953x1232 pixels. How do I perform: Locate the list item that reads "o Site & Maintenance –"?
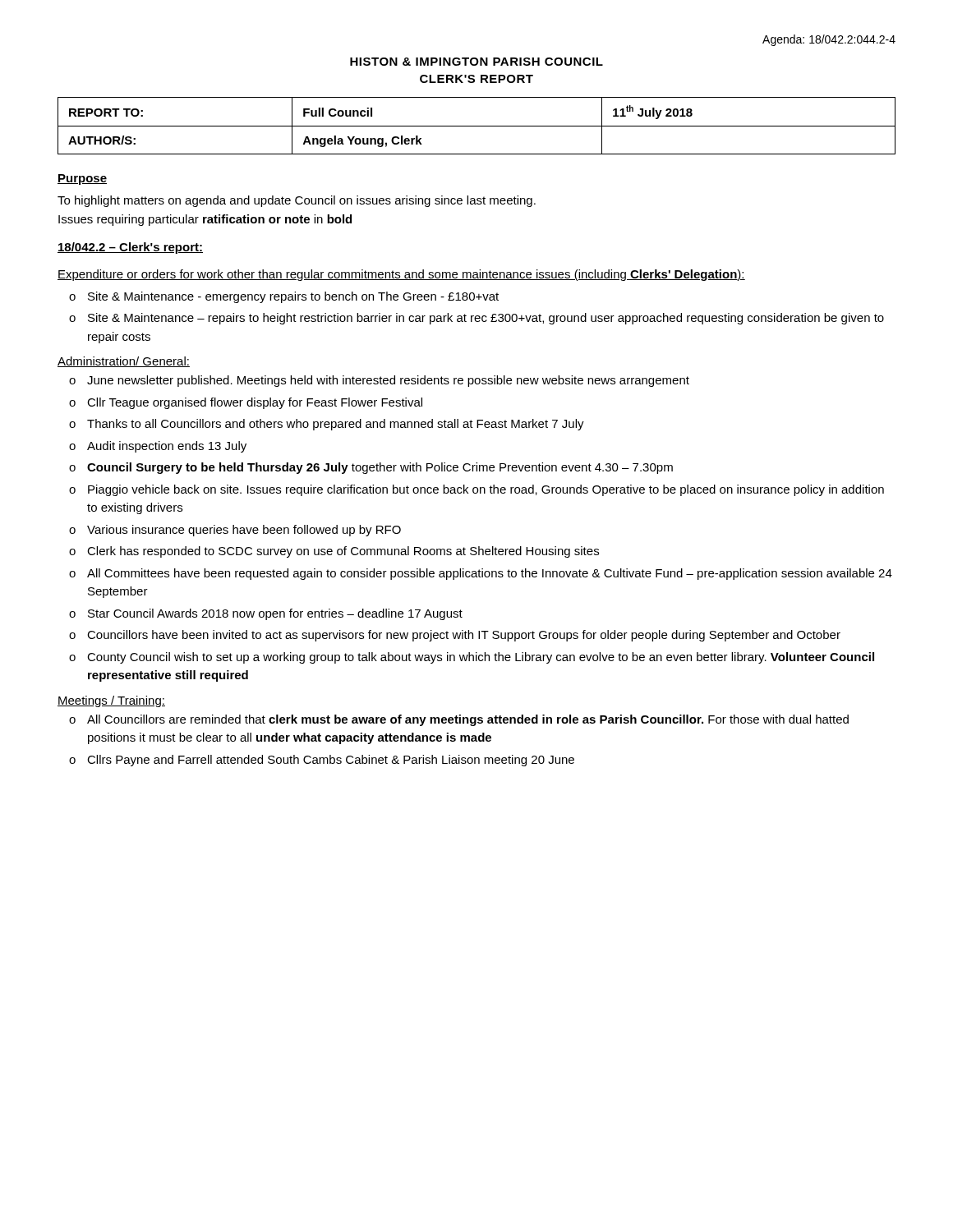(477, 326)
